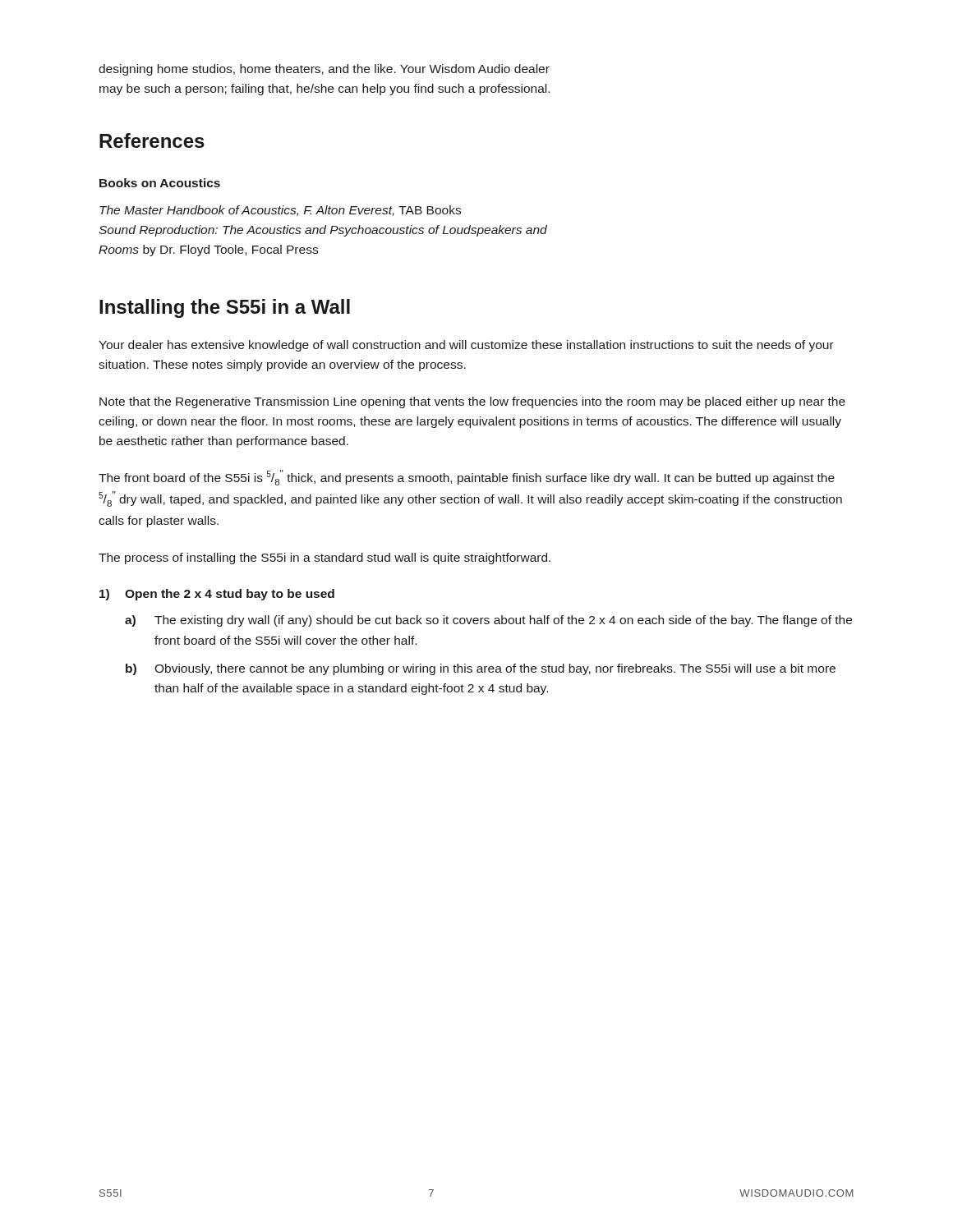Click on the passage starting "Note that the Regenerative"
This screenshot has height=1232, width=953.
point(472,421)
